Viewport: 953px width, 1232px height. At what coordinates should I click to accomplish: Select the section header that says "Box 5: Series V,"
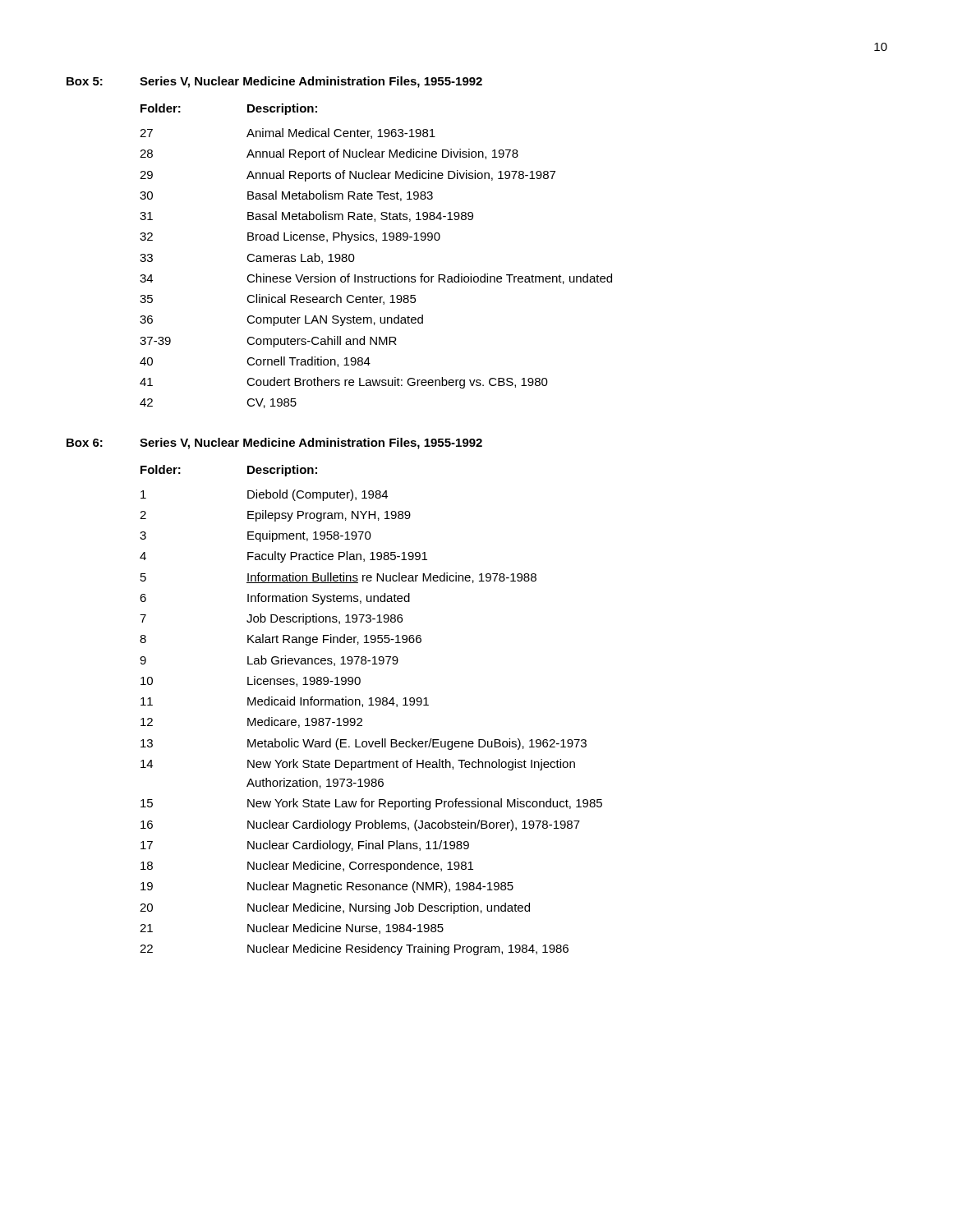pyautogui.click(x=274, y=81)
